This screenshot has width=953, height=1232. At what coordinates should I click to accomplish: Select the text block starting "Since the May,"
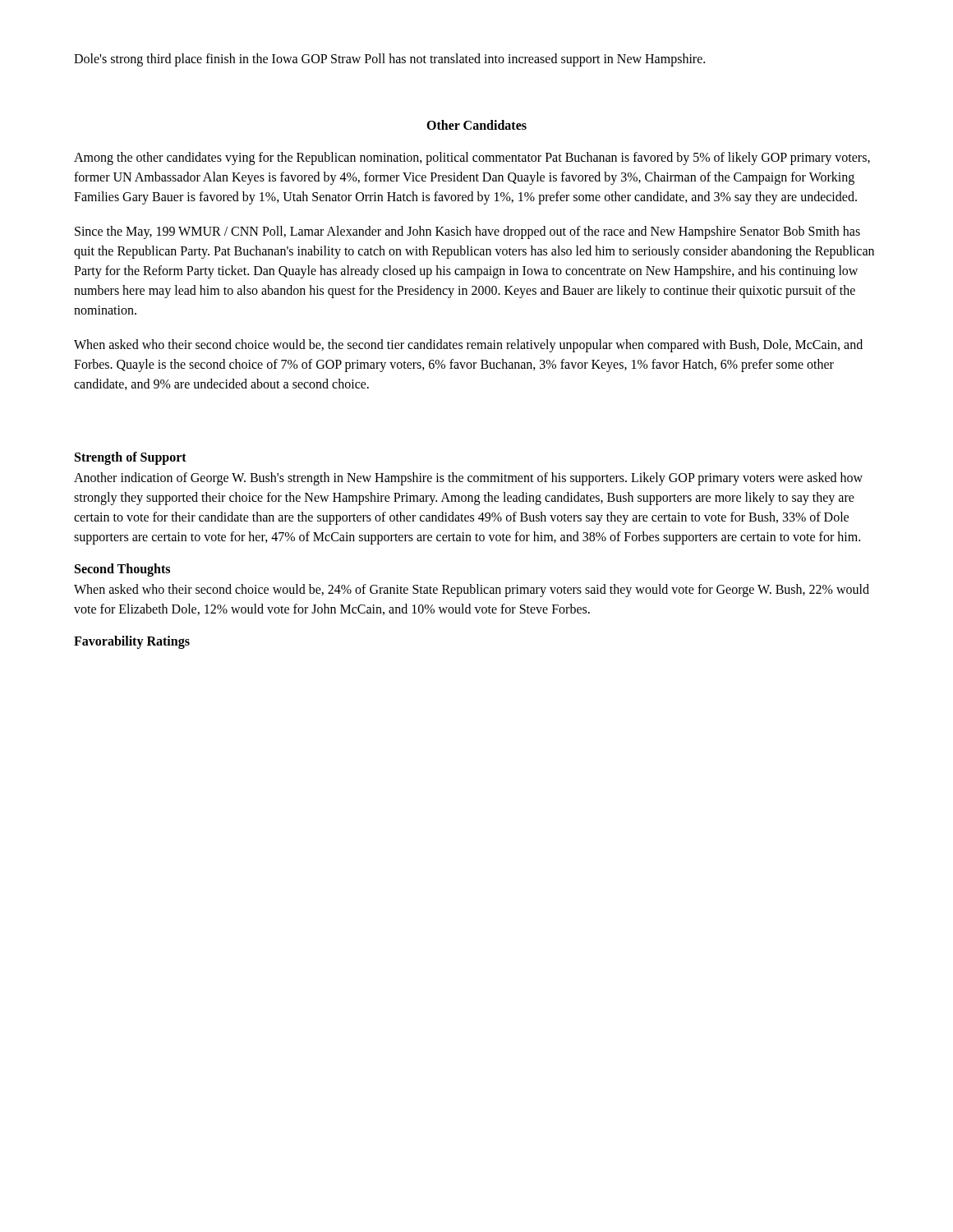(474, 271)
